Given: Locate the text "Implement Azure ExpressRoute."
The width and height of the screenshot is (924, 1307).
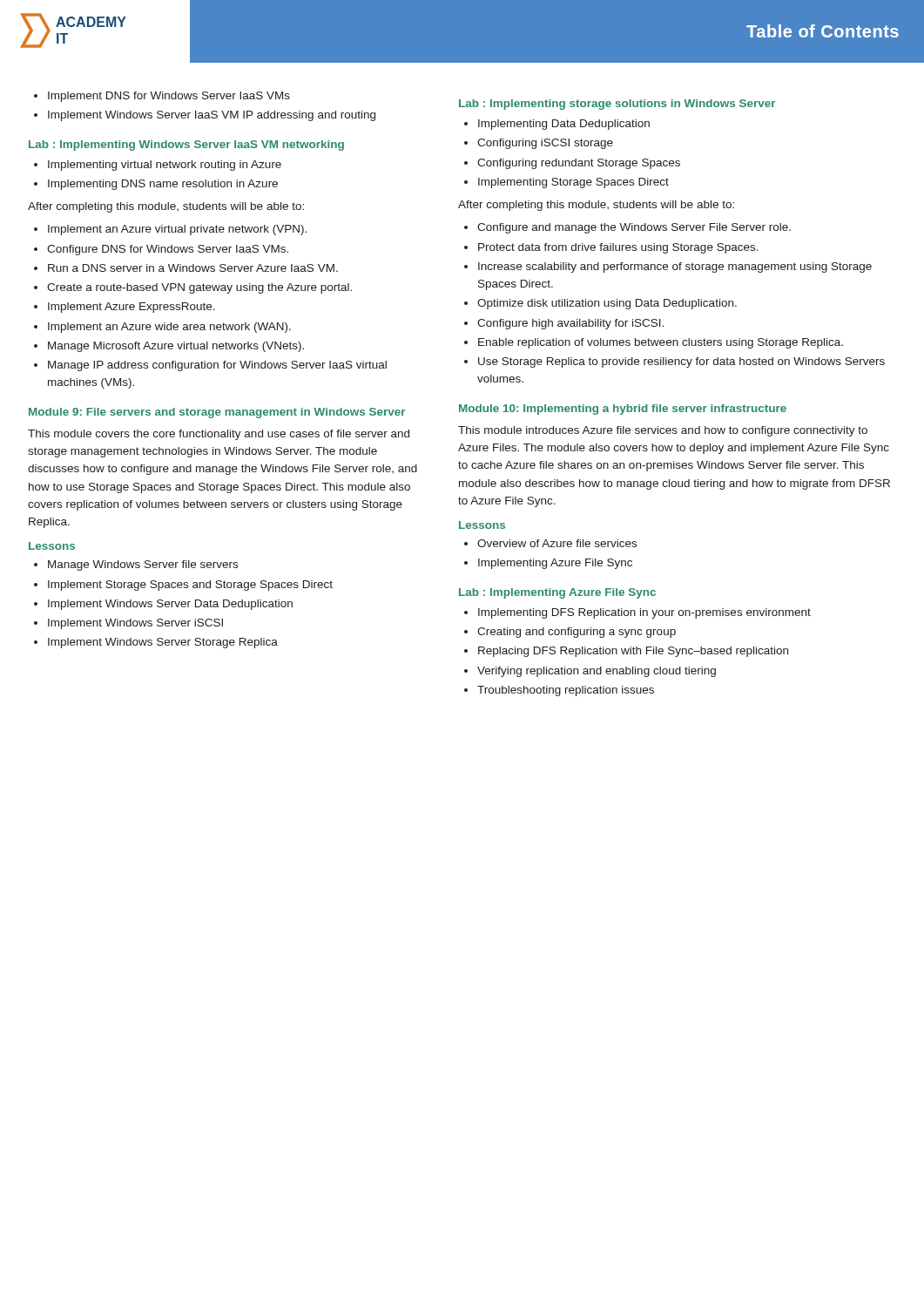Looking at the screenshot, I should coord(131,307).
